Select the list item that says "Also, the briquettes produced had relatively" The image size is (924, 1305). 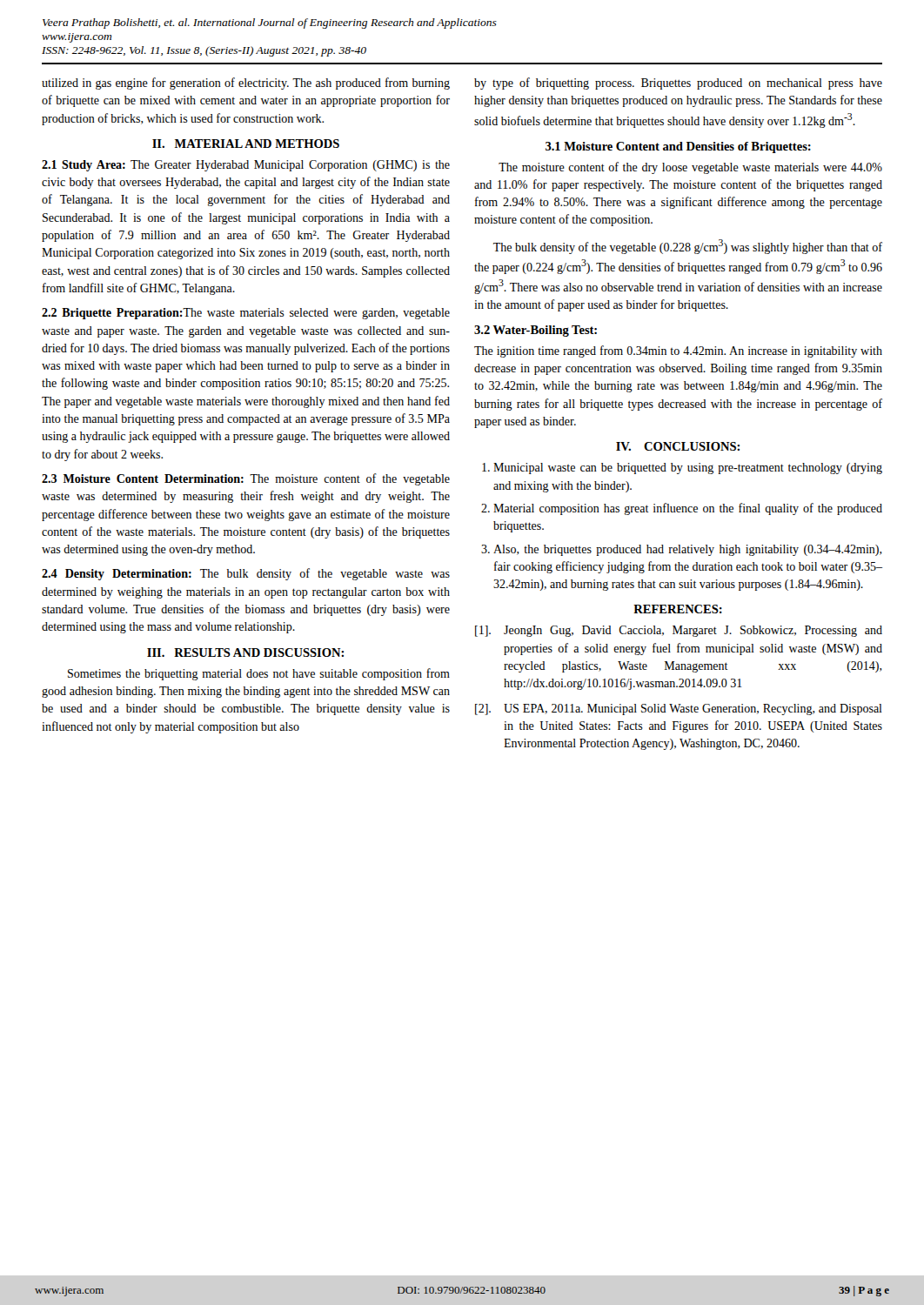pos(688,567)
